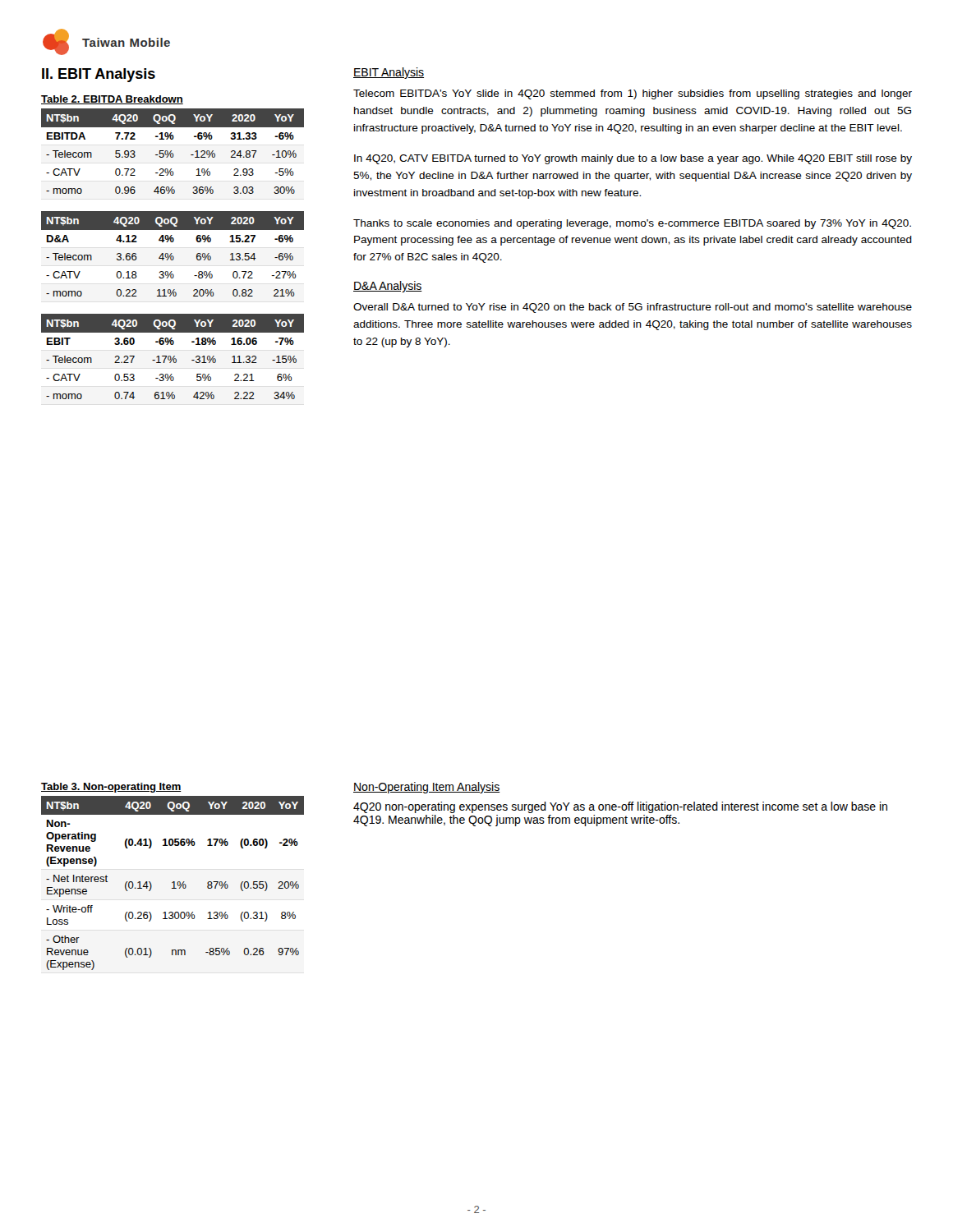Select the text block that says "Overall D&A turned to YoY rise in 4Q20"
The width and height of the screenshot is (953, 1232).
(x=633, y=324)
